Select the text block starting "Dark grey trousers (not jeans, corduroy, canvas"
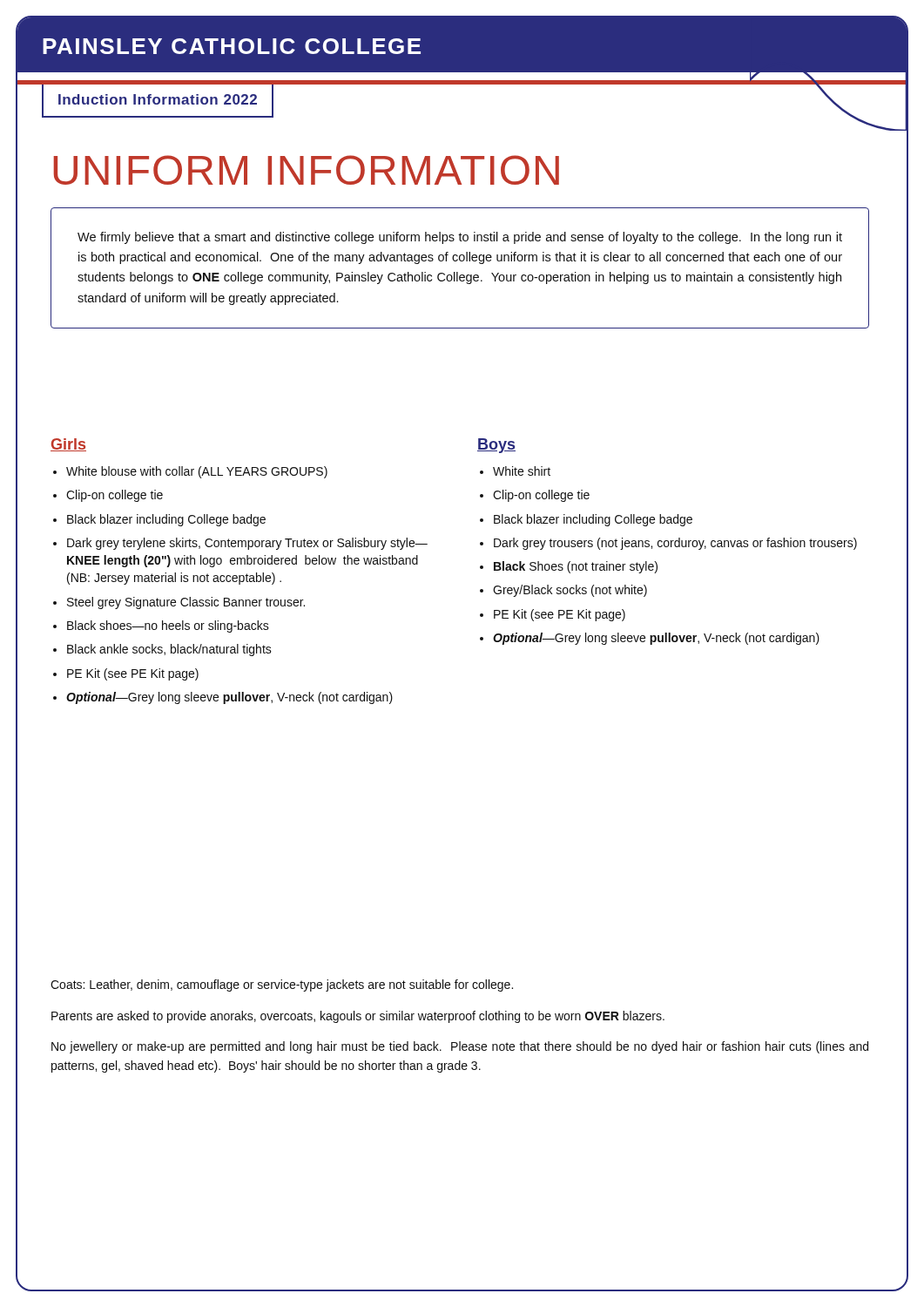 675,543
